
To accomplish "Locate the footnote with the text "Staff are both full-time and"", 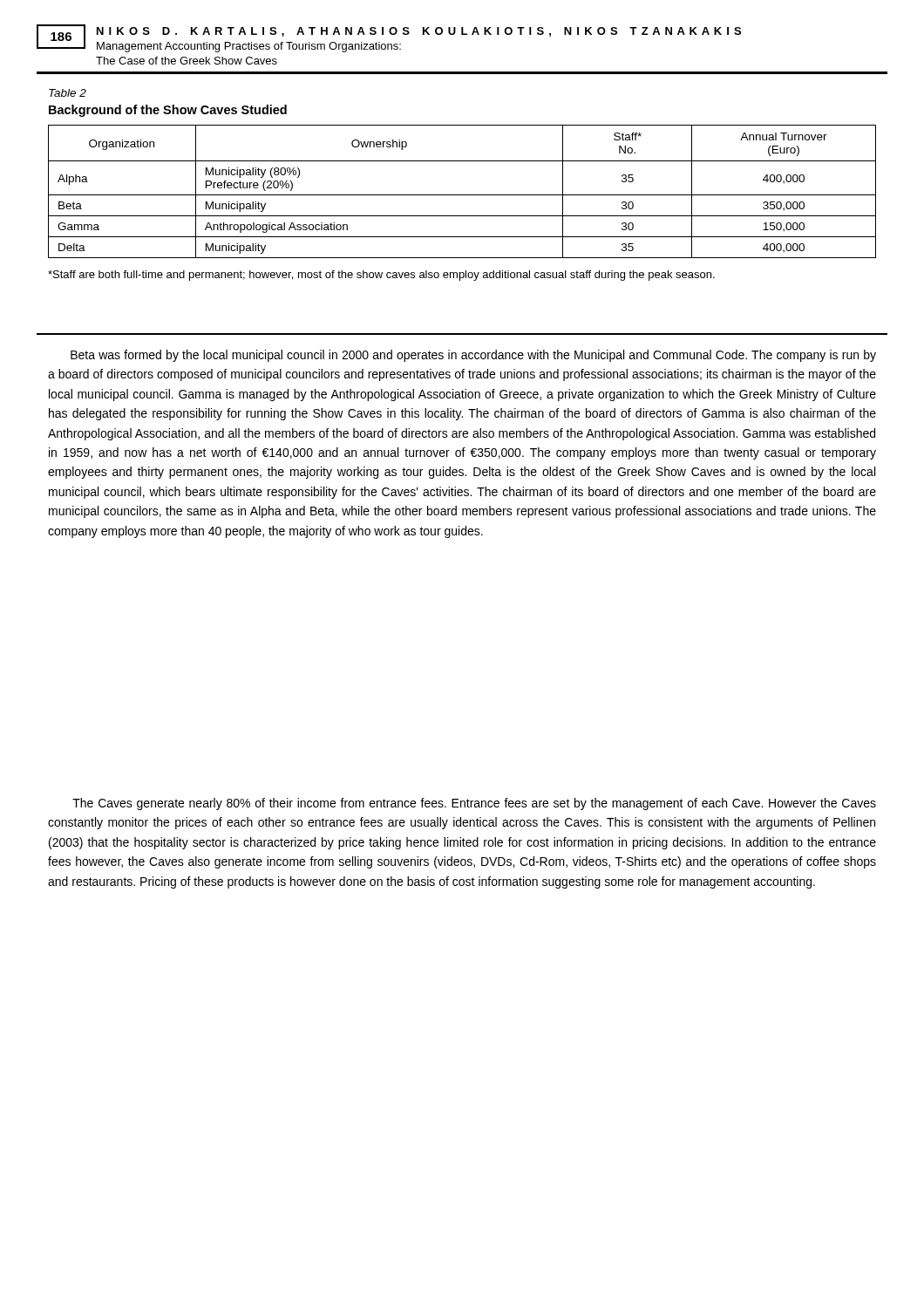I will coord(382,274).
